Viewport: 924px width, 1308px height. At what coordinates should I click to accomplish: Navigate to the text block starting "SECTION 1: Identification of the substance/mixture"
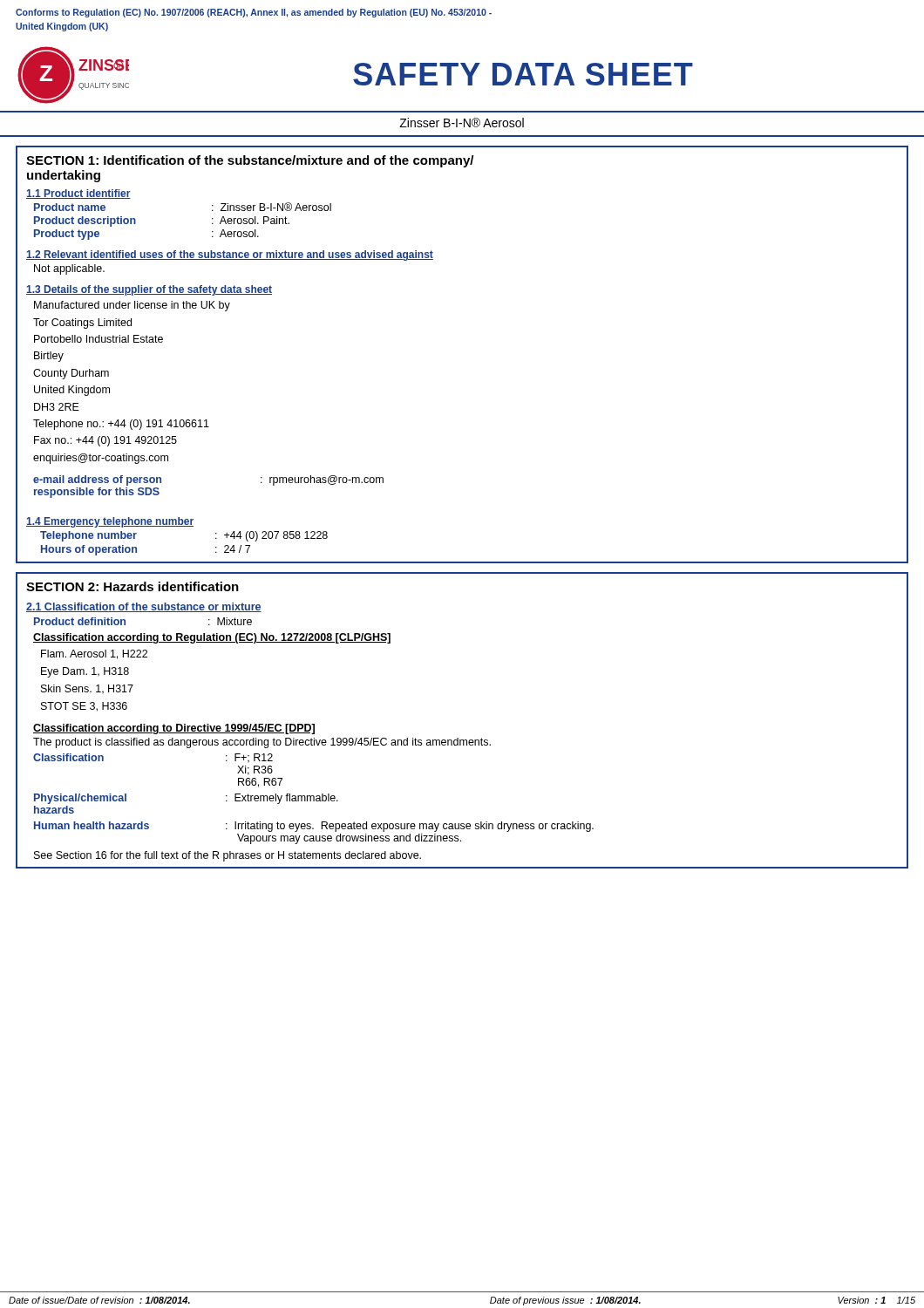coord(250,168)
